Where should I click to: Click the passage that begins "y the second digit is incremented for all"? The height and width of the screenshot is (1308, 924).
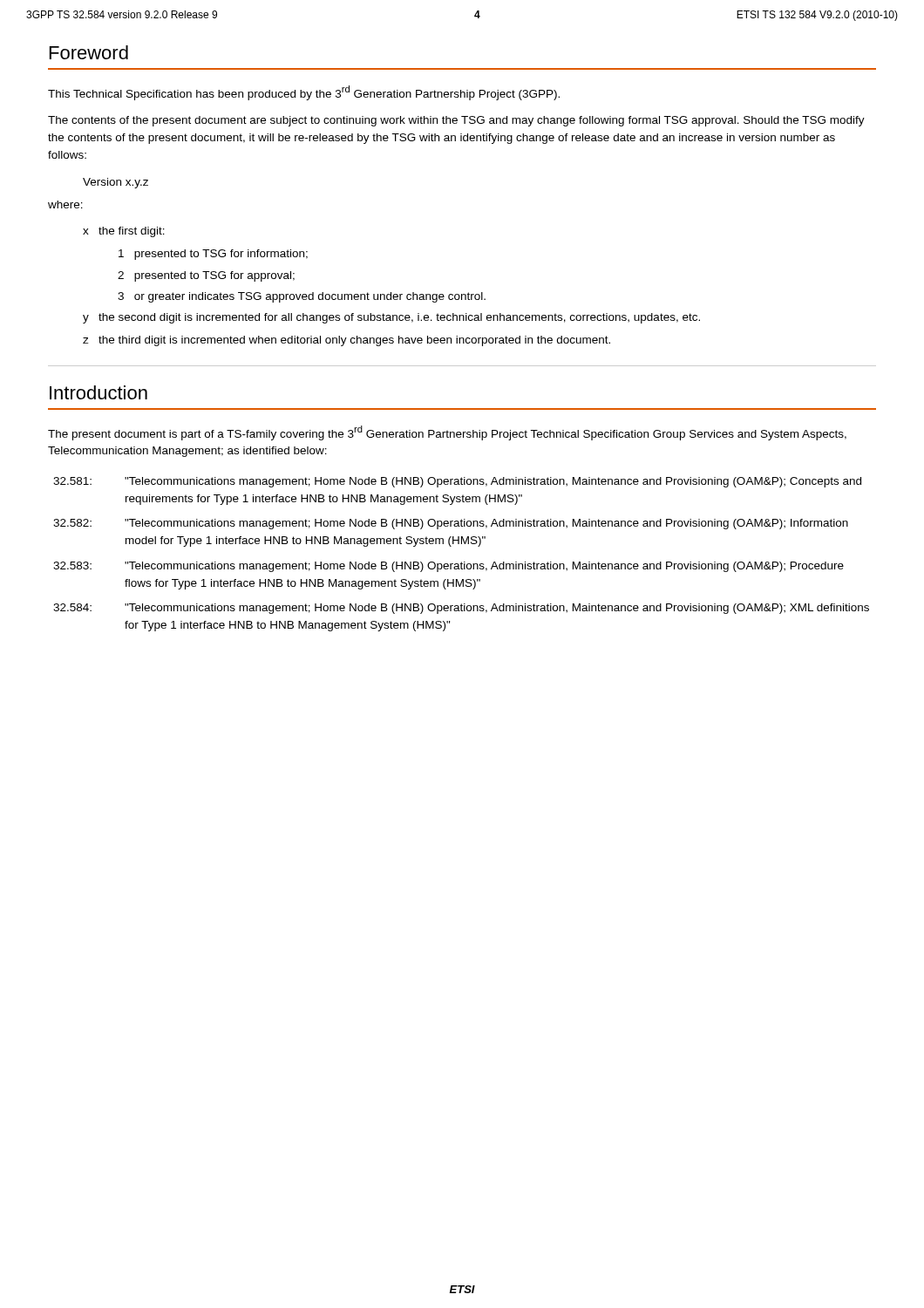392,317
